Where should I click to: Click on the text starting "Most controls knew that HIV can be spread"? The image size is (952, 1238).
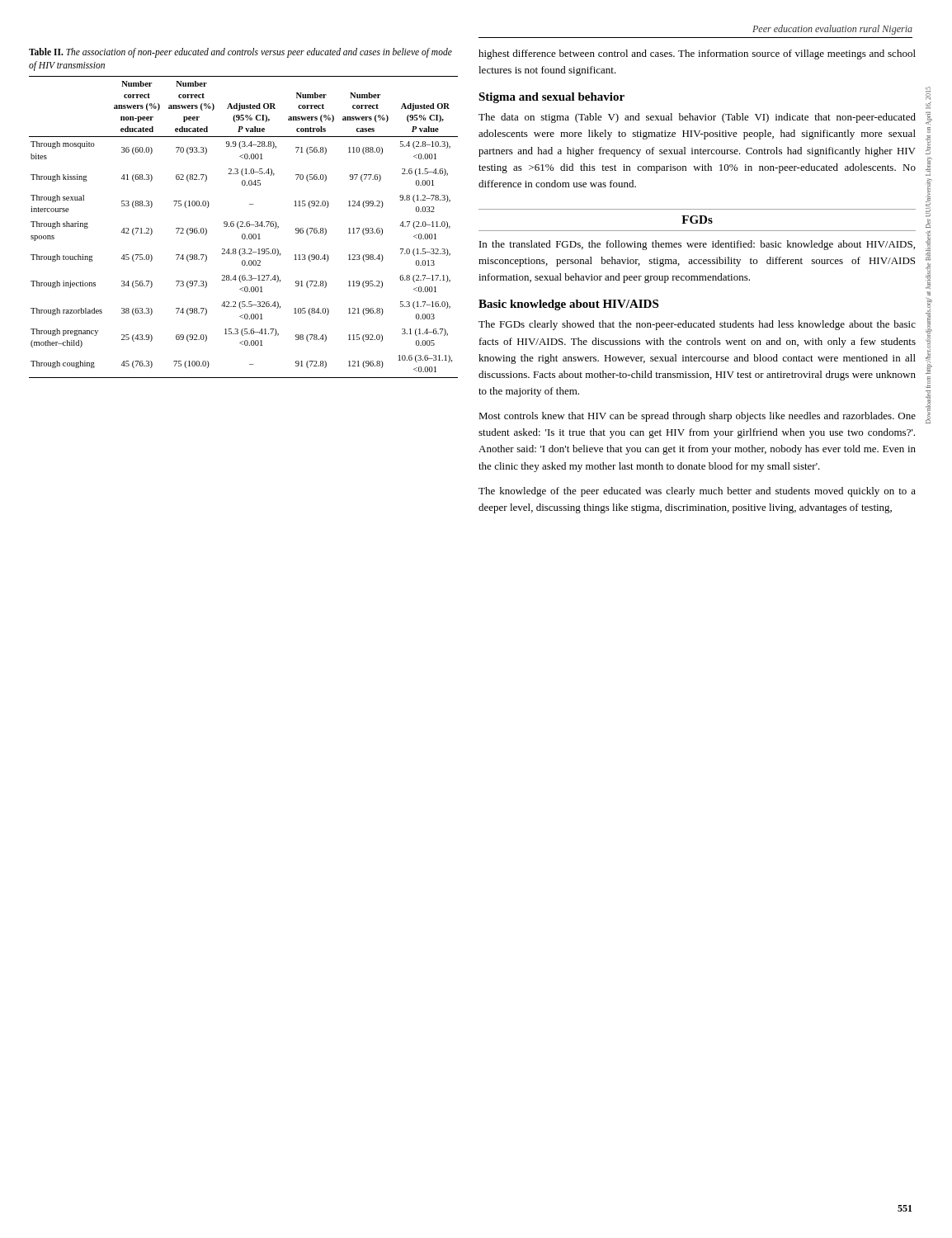click(697, 441)
